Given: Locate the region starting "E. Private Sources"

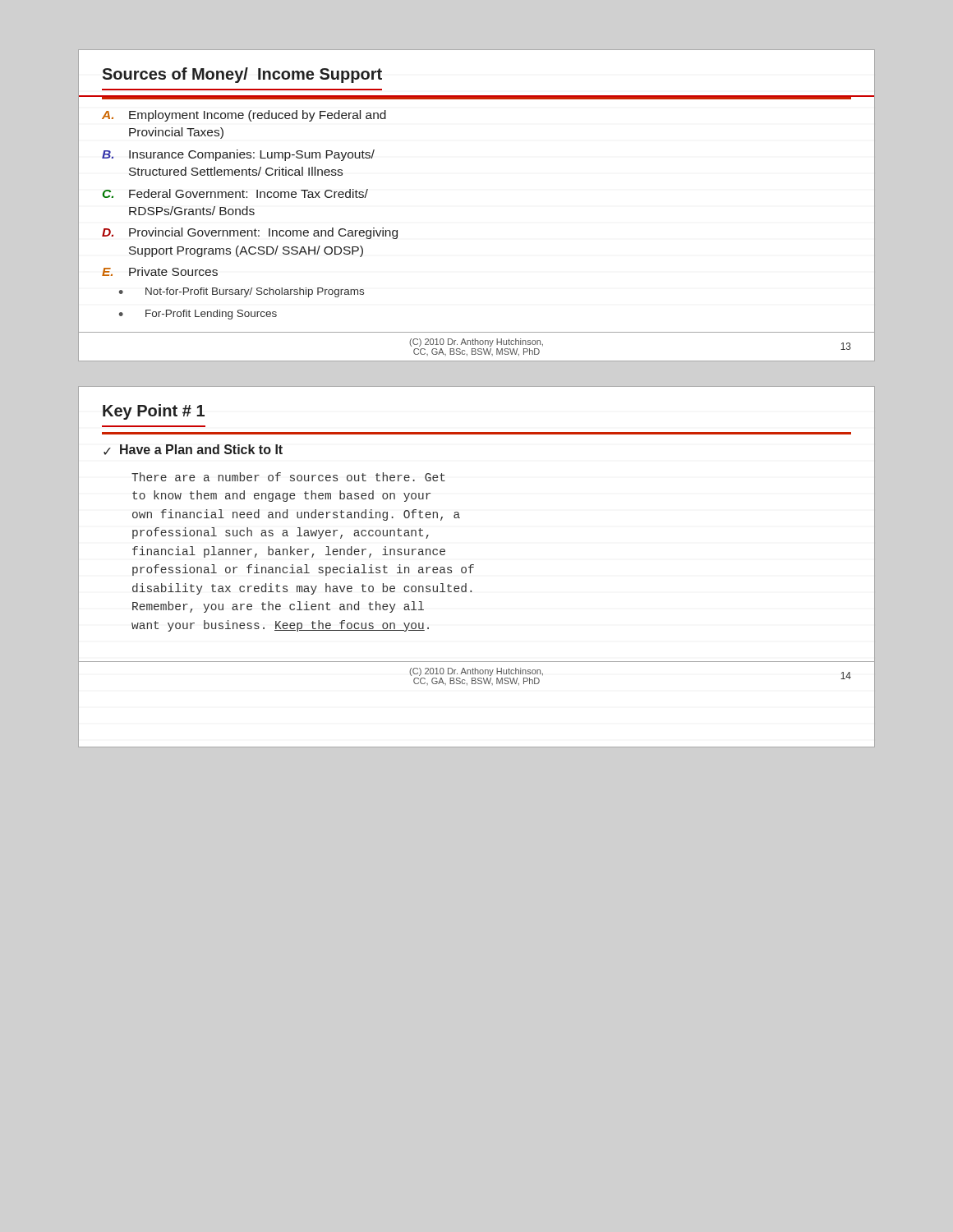Looking at the screenshot, I should 160,271.
